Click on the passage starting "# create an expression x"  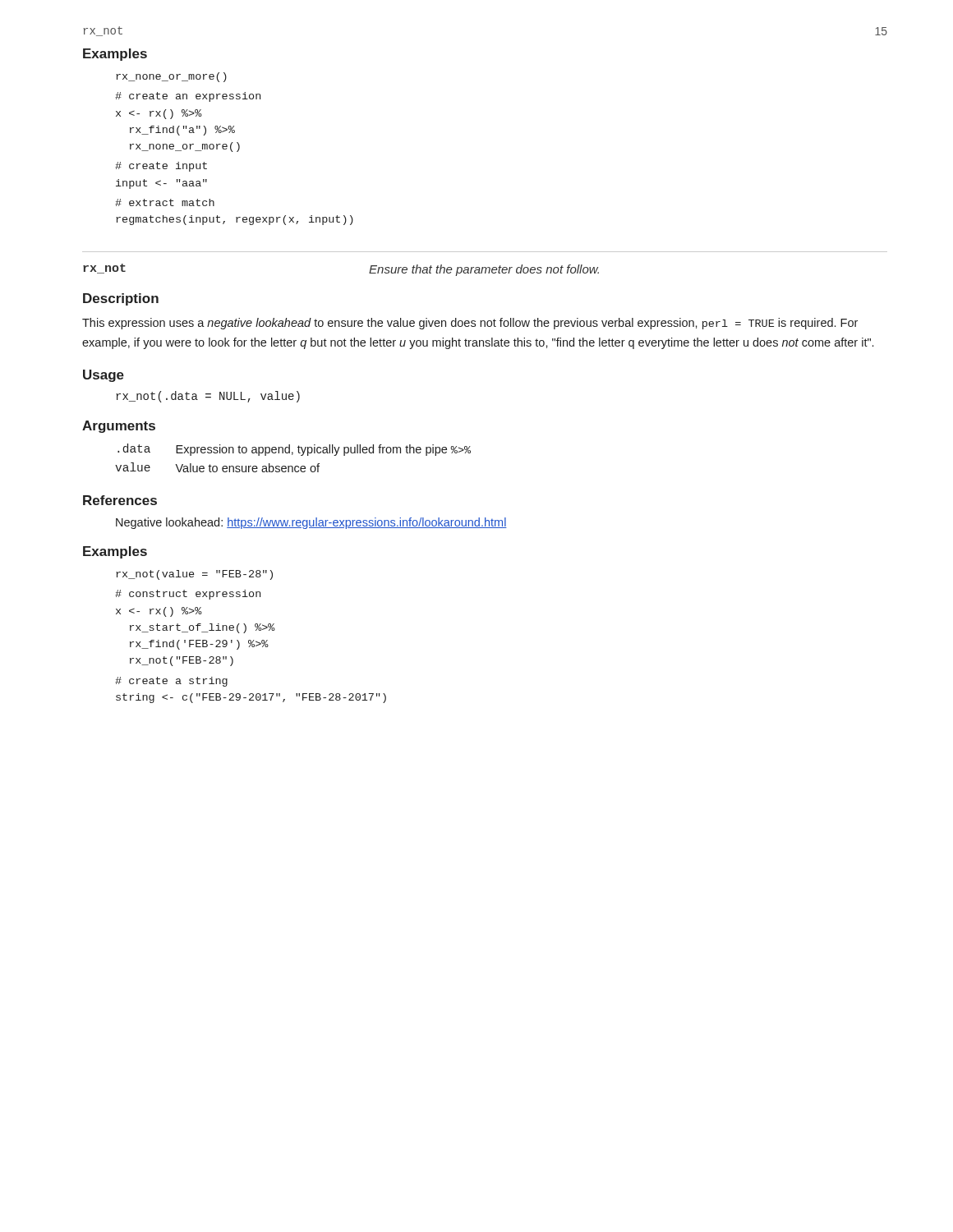(x=188, y=97)
